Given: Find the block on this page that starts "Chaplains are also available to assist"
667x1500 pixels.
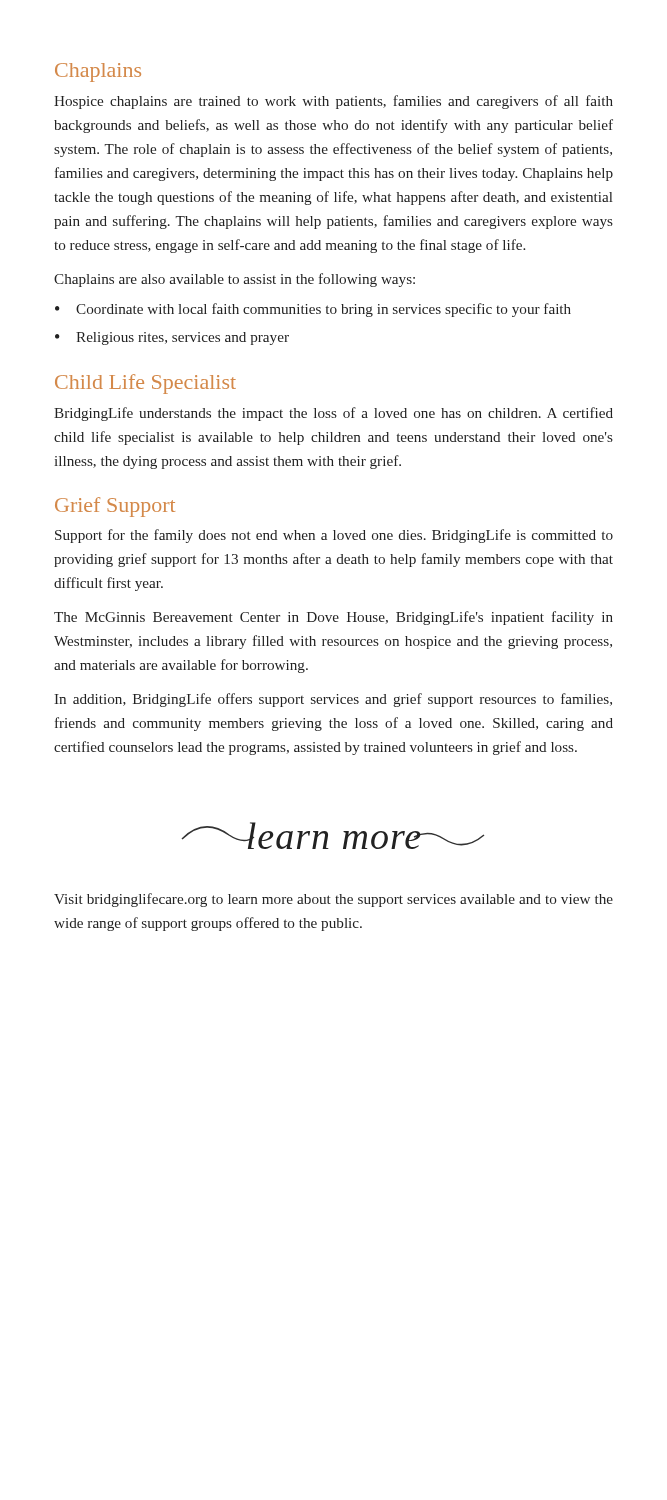Looking at the screenshot, I should (235, 278).
